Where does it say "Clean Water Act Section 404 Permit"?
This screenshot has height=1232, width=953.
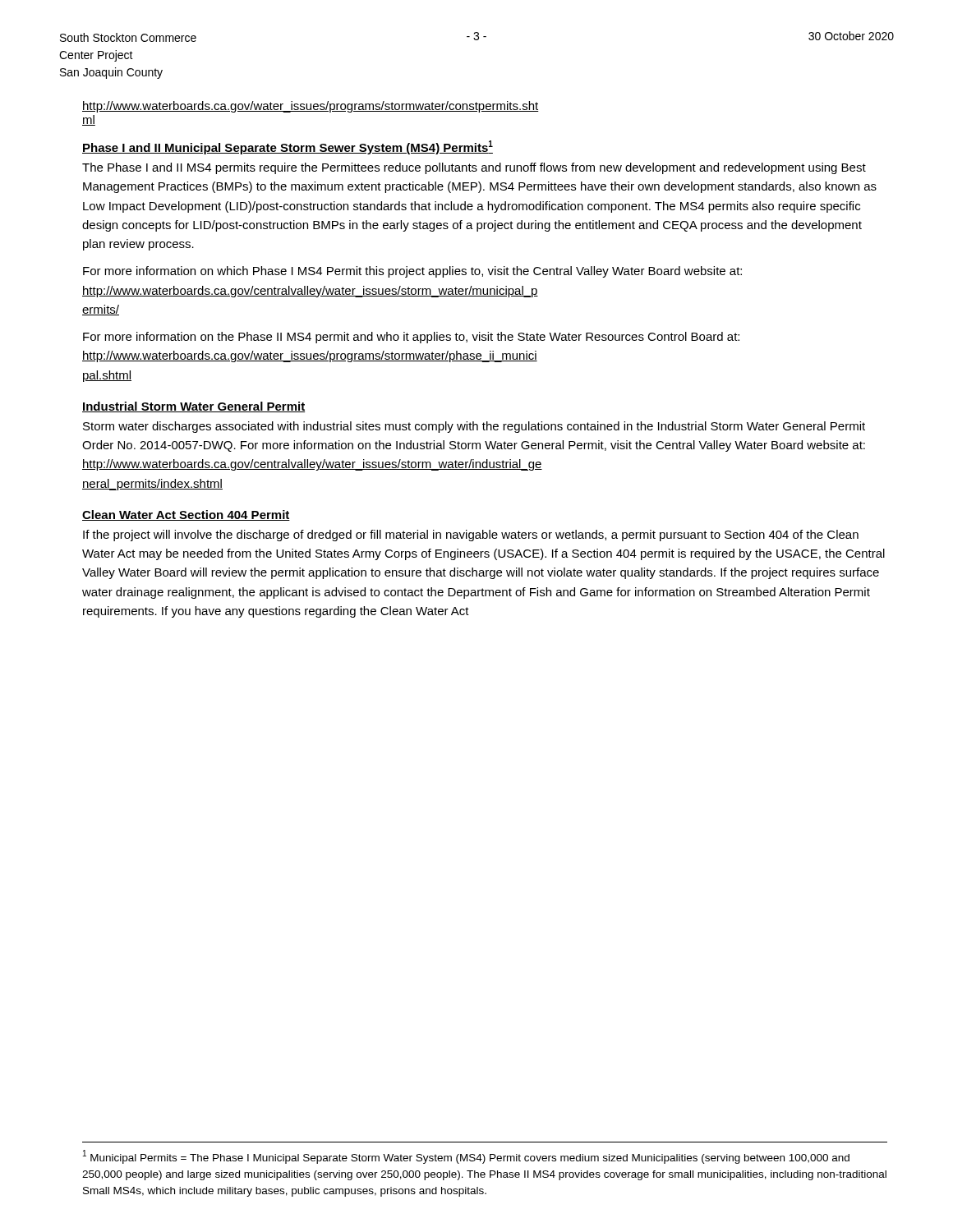(x=186, y=514)
